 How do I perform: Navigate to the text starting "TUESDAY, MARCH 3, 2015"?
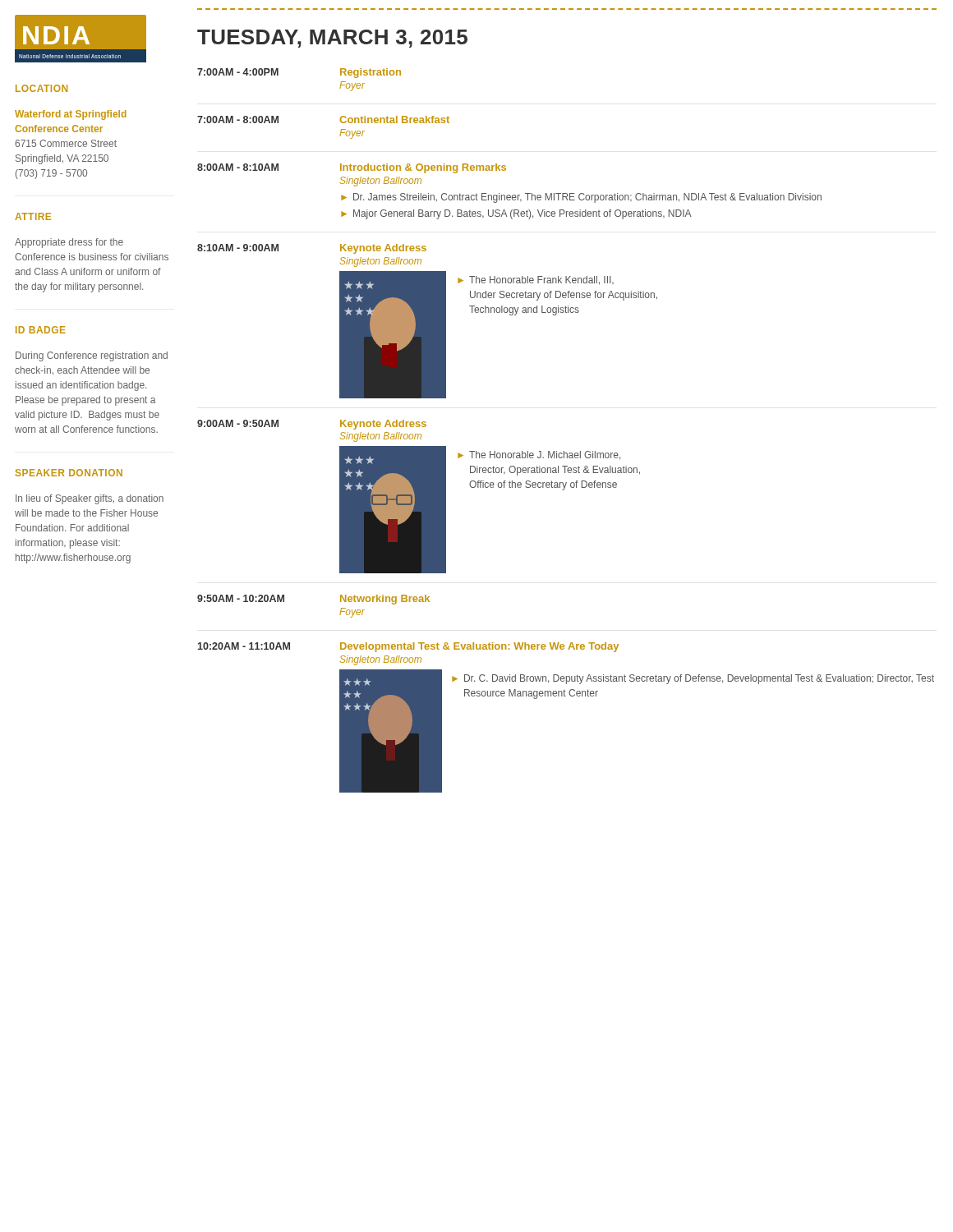[x=332, y=39]
